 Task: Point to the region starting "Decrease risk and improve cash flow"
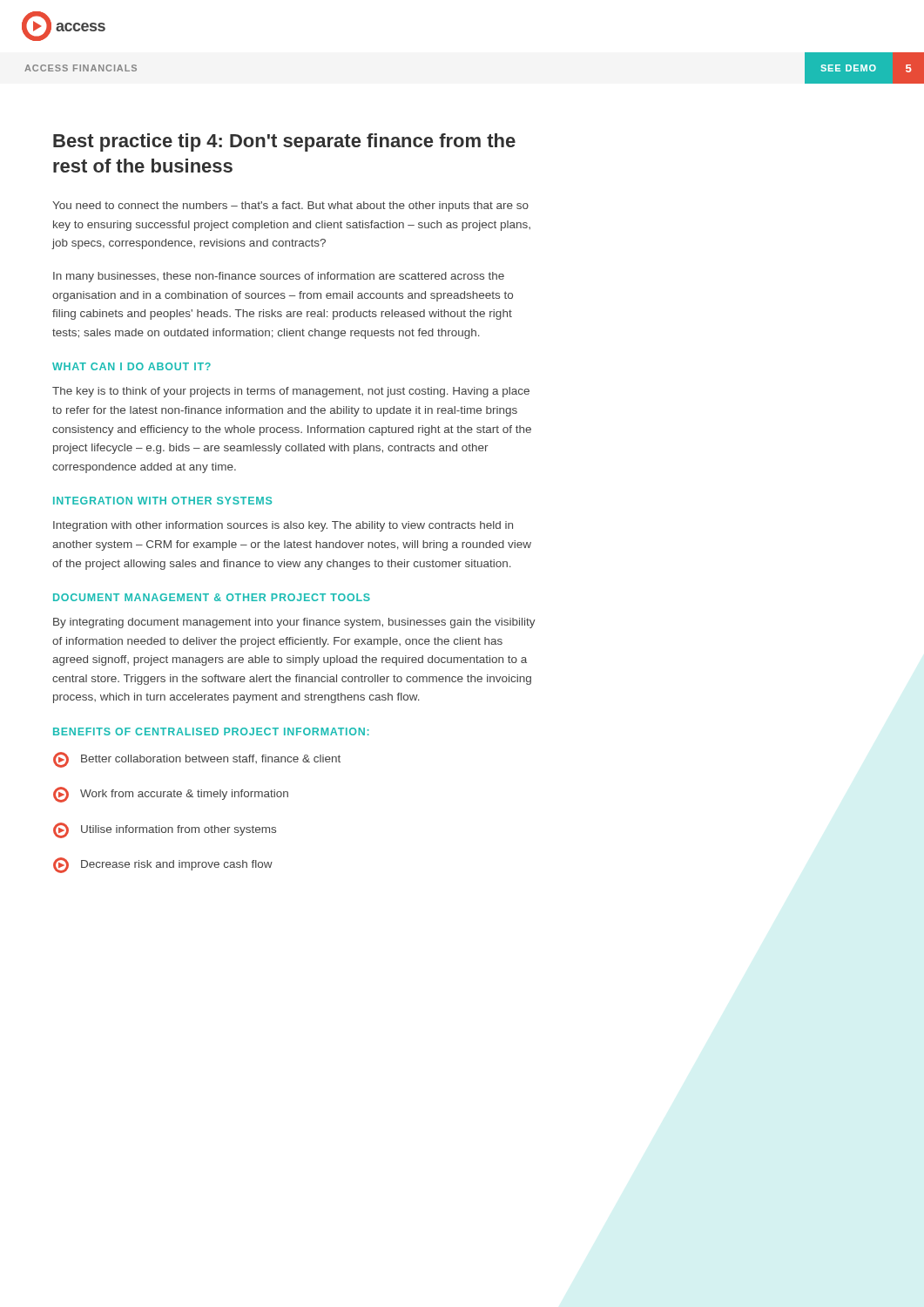tap(162, 868)
